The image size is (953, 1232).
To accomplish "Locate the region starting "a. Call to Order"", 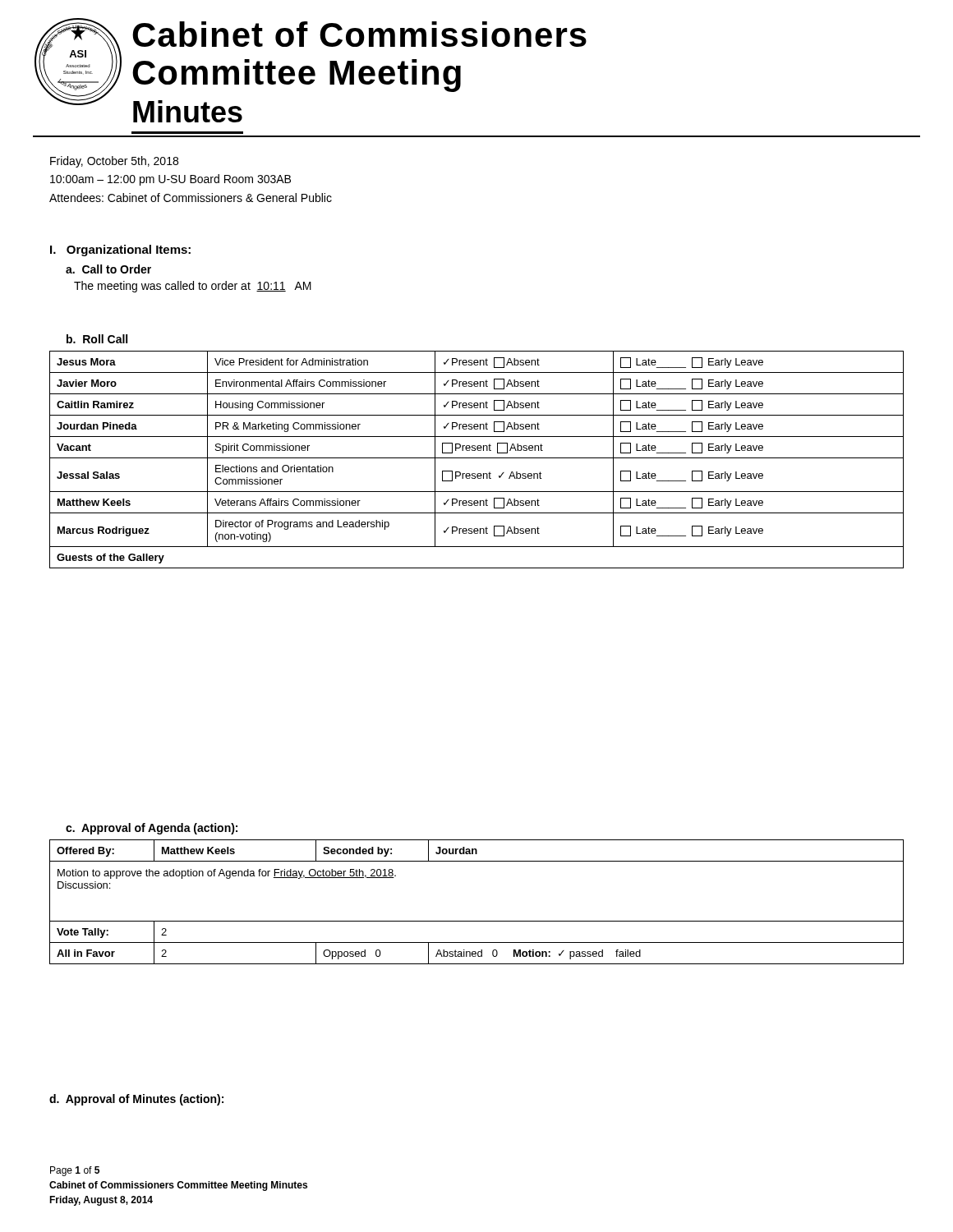I will [x=109, y=269].
